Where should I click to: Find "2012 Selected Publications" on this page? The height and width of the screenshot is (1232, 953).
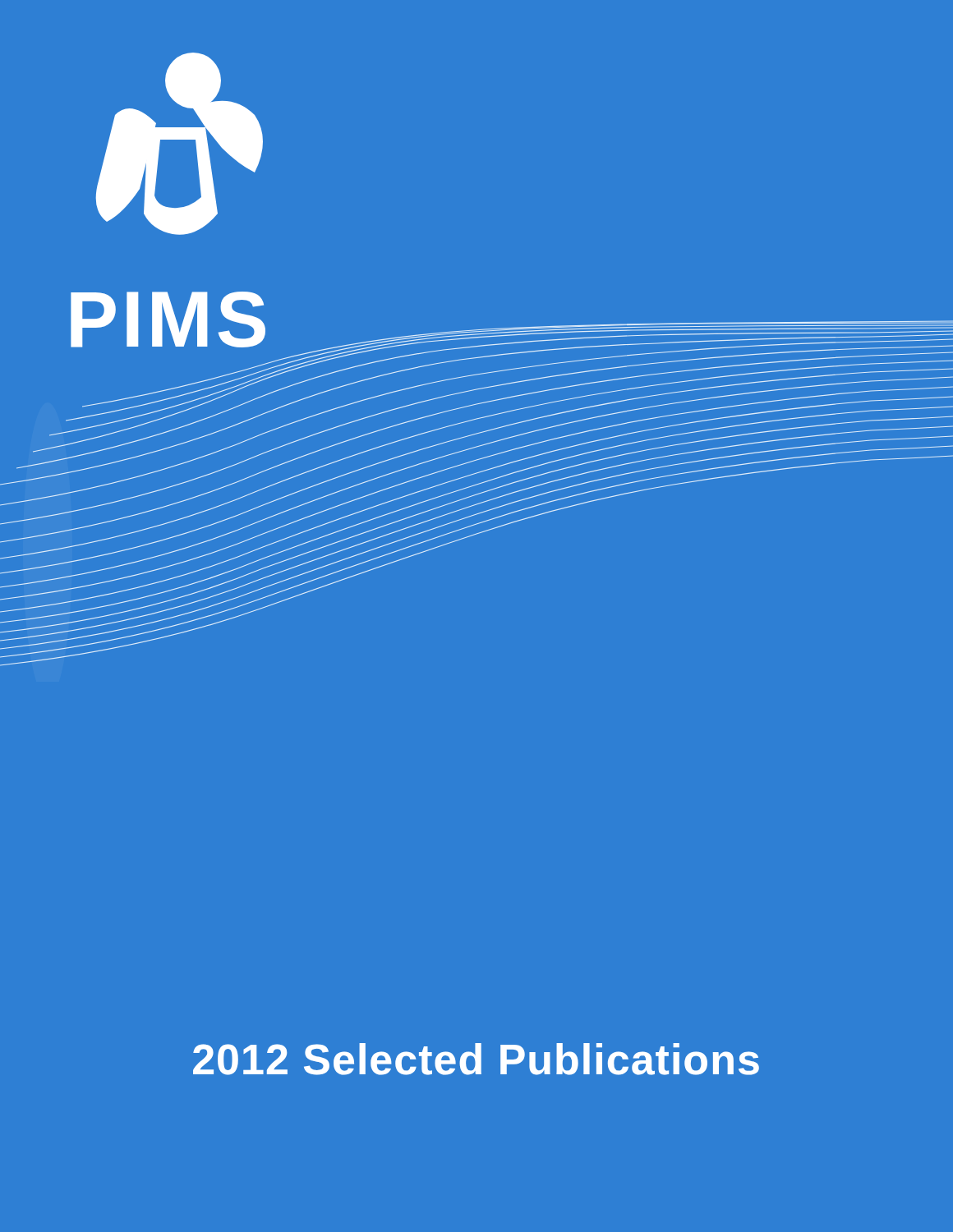(x=476, y=1060)
